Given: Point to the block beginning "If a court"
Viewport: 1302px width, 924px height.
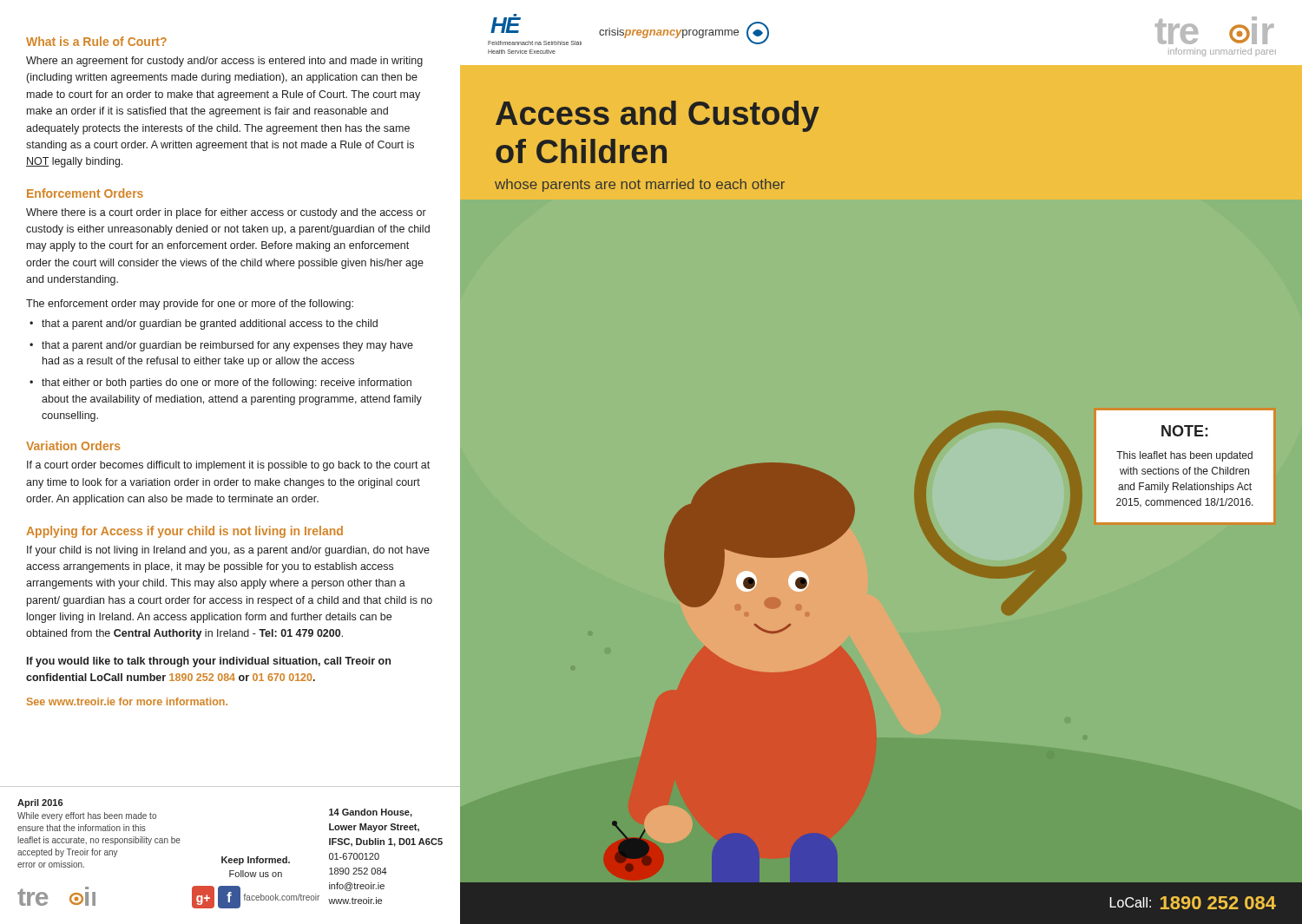Looking at the screenshot, I should pyautogui.click(x=228, y=482).
